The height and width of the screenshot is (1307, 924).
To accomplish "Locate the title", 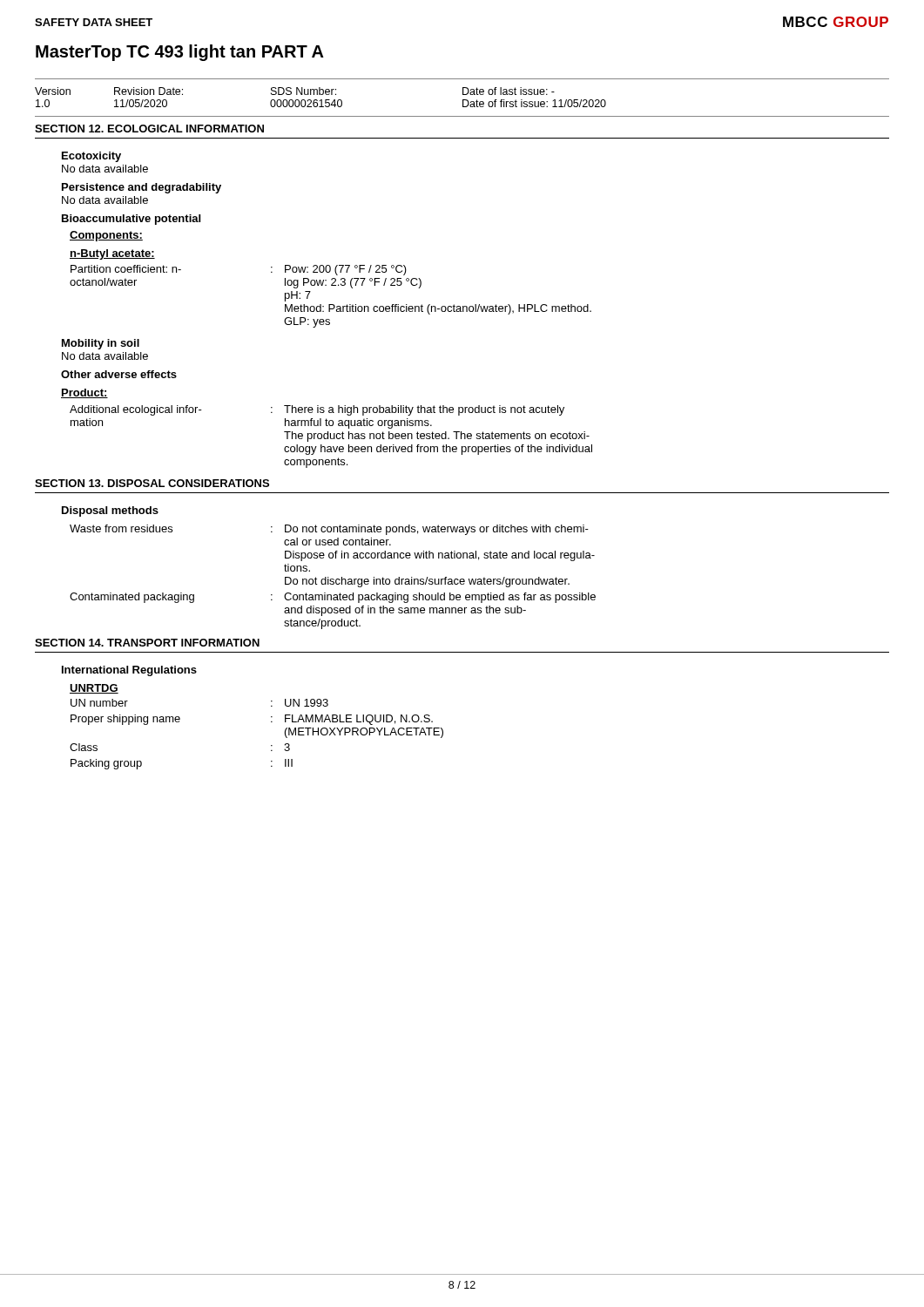I will [x=179, y=51].
